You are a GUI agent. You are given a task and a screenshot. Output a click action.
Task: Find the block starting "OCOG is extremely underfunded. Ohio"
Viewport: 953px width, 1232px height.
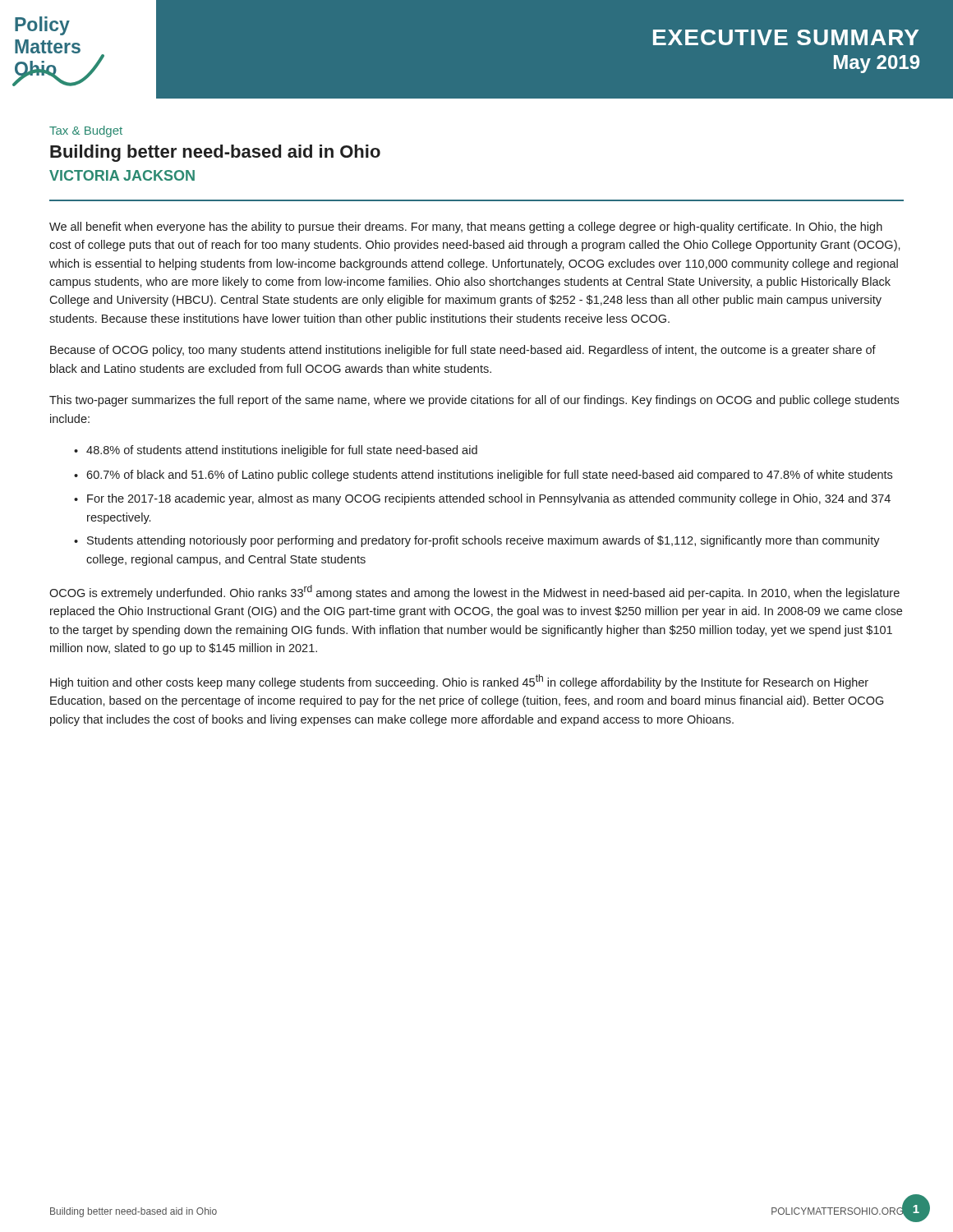pos(476,619)
